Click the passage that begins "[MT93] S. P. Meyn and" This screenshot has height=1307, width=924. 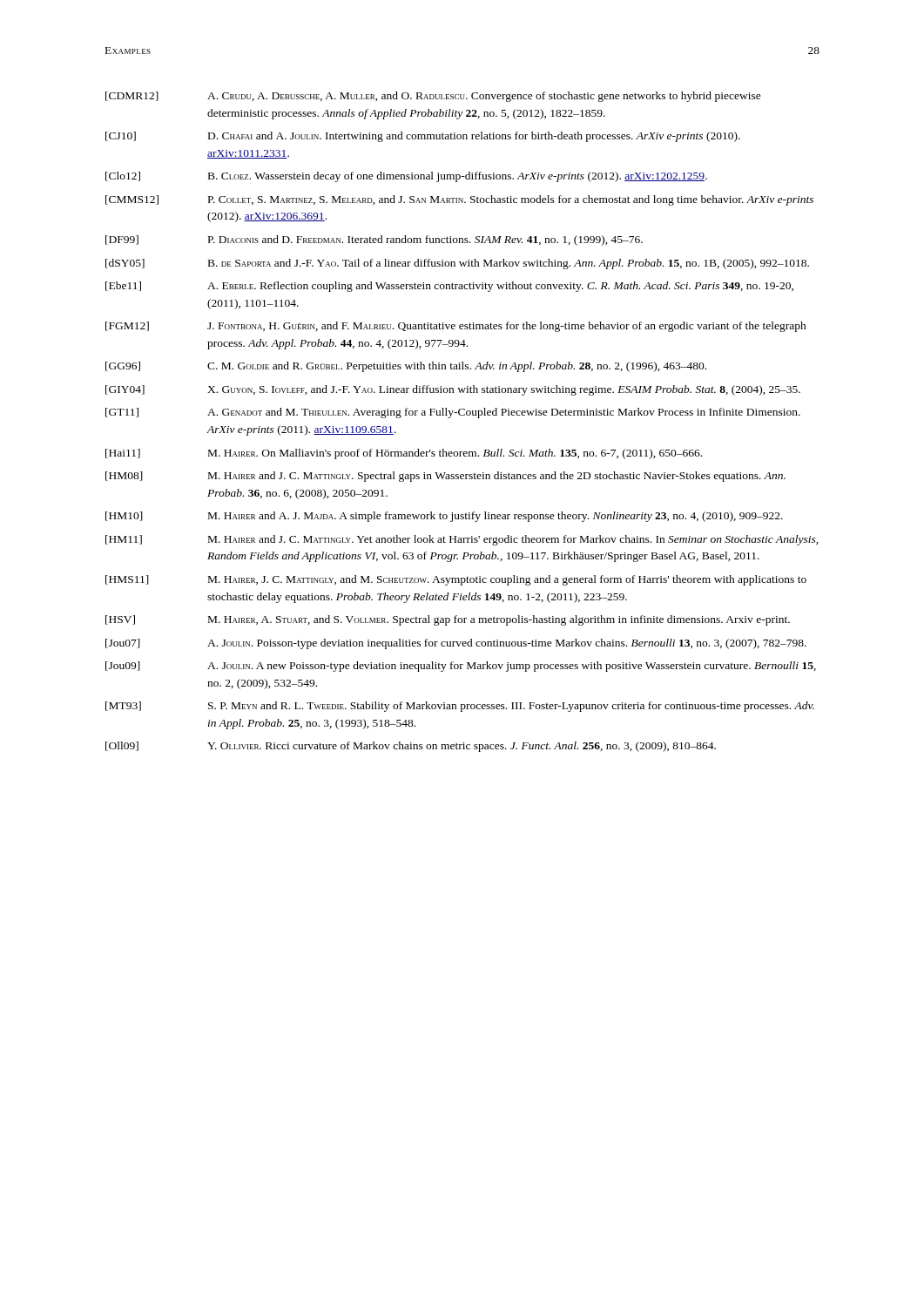(462, 714)
